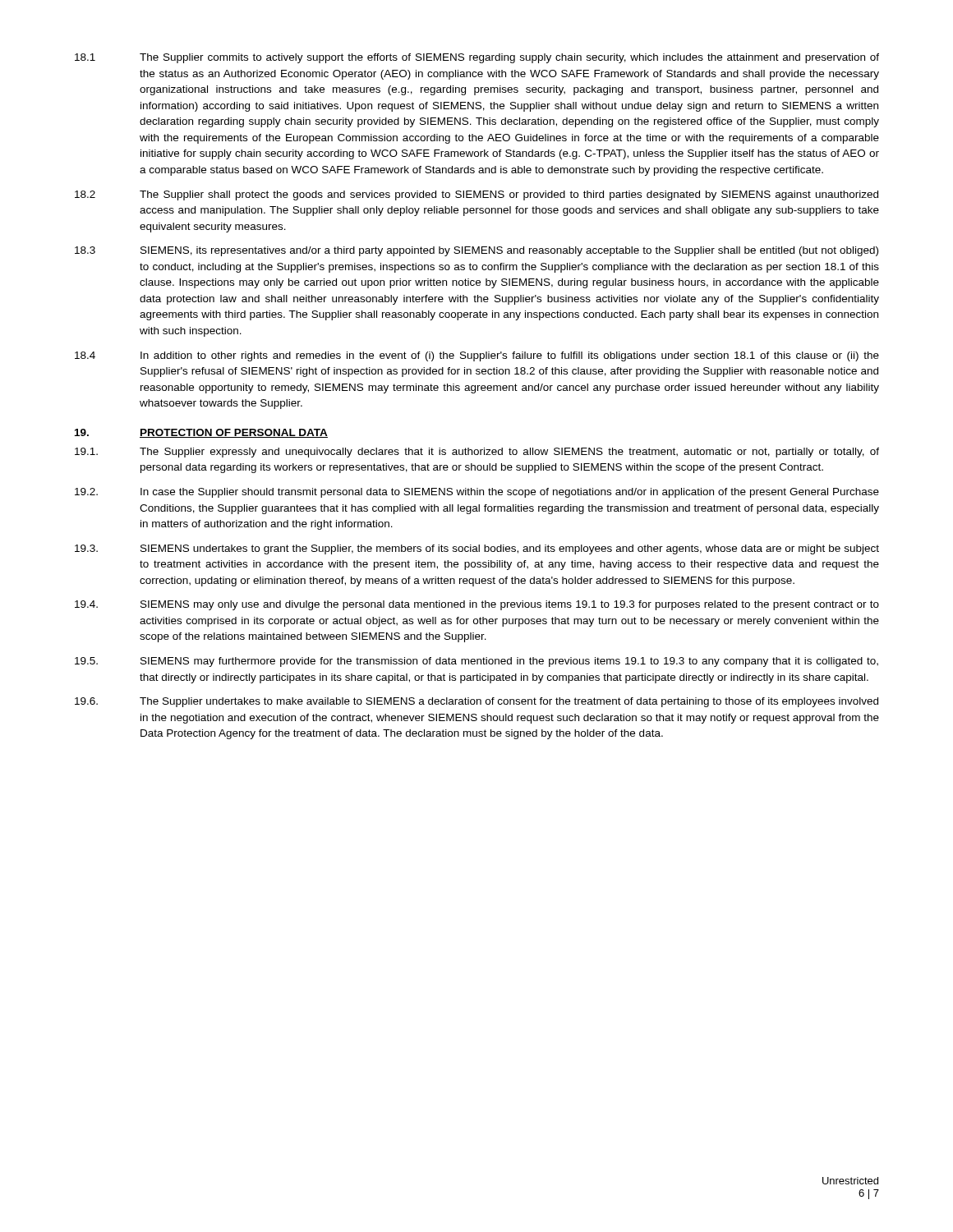The image size is (953, 1232).
Task: Where is the passage that starts "18.3 SIEMENS, its representatives"?
Action: click(x=476, y=291)
